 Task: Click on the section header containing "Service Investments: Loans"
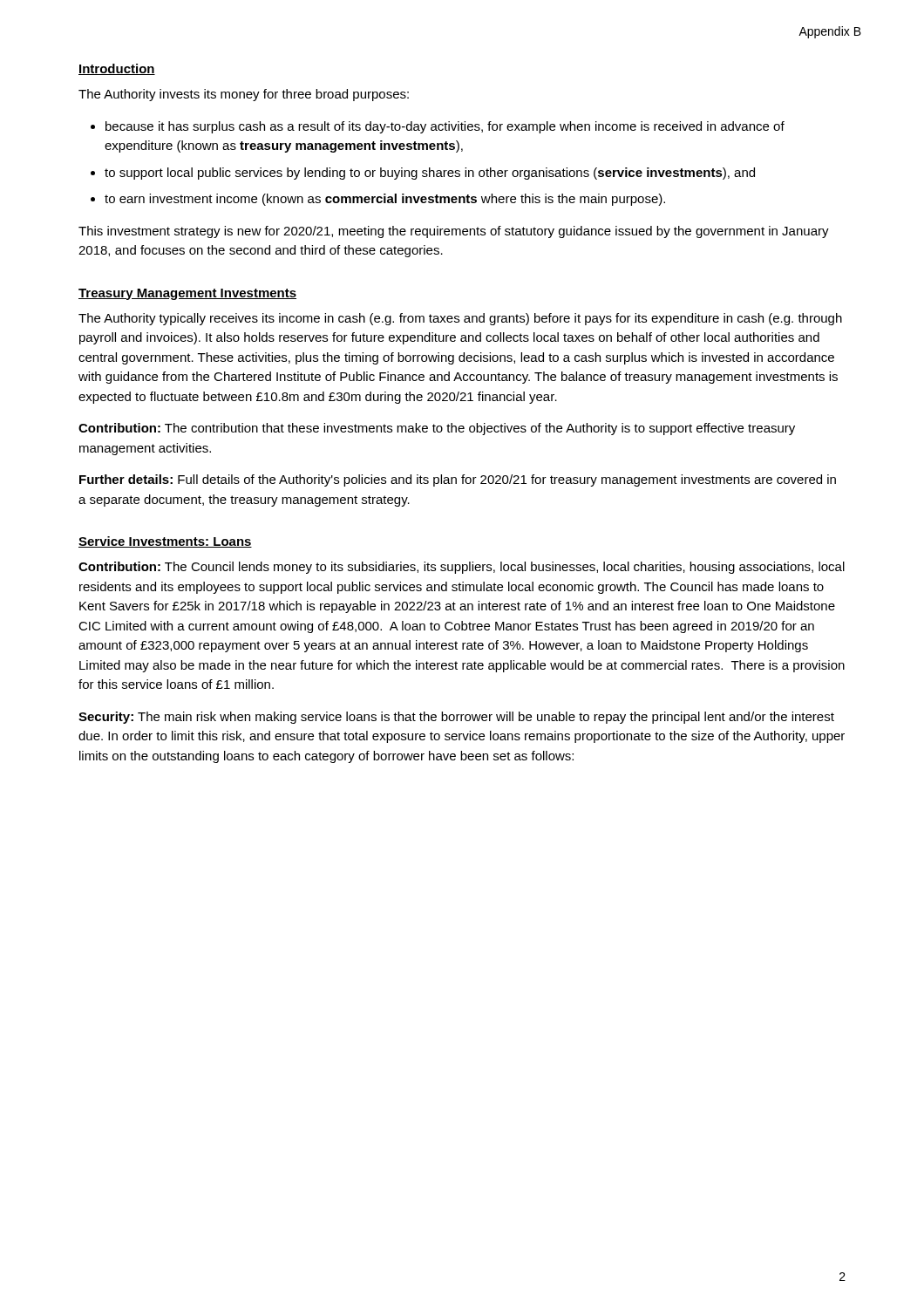click(165, 541)
